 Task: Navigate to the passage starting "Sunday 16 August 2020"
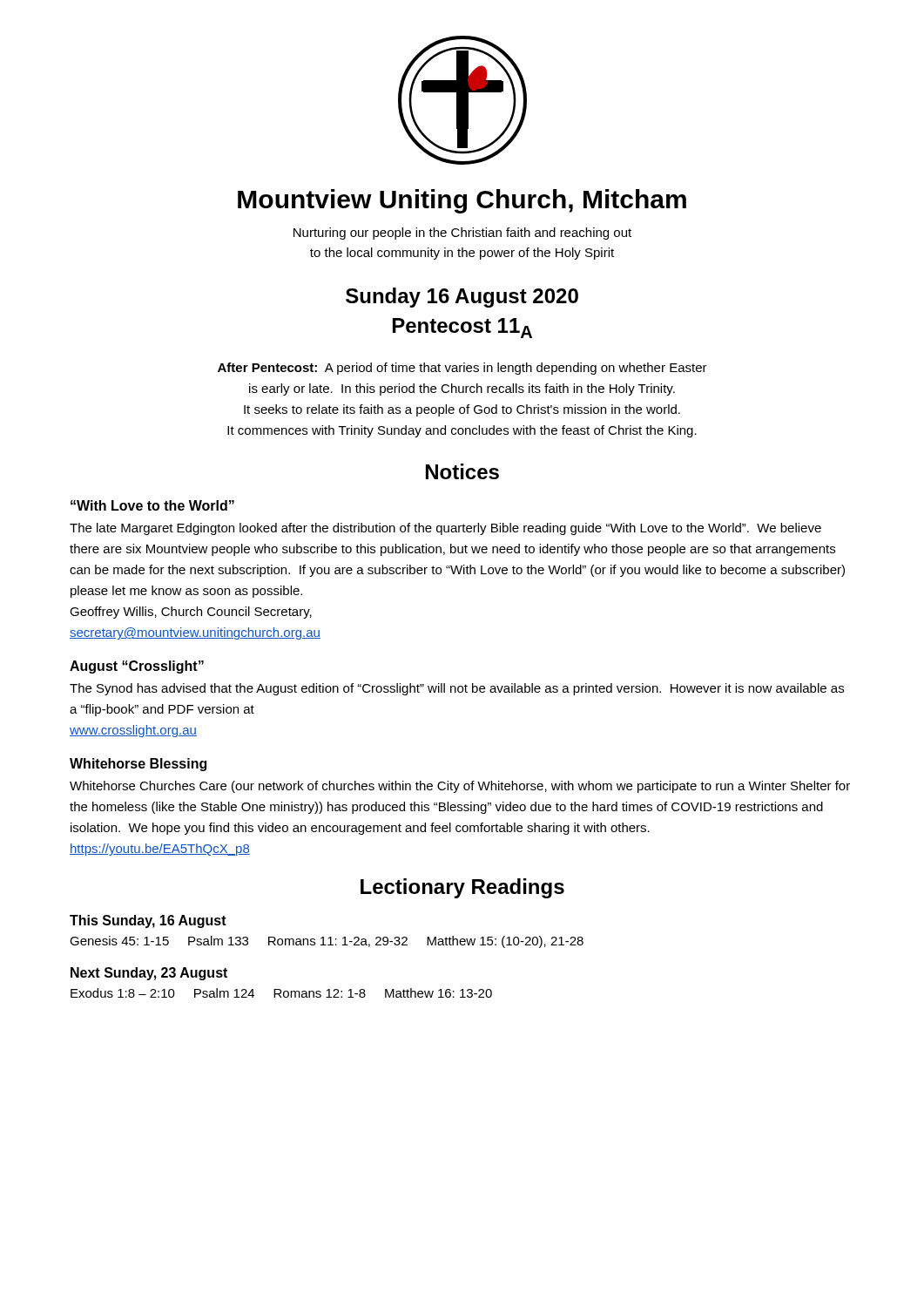[462, 313]
